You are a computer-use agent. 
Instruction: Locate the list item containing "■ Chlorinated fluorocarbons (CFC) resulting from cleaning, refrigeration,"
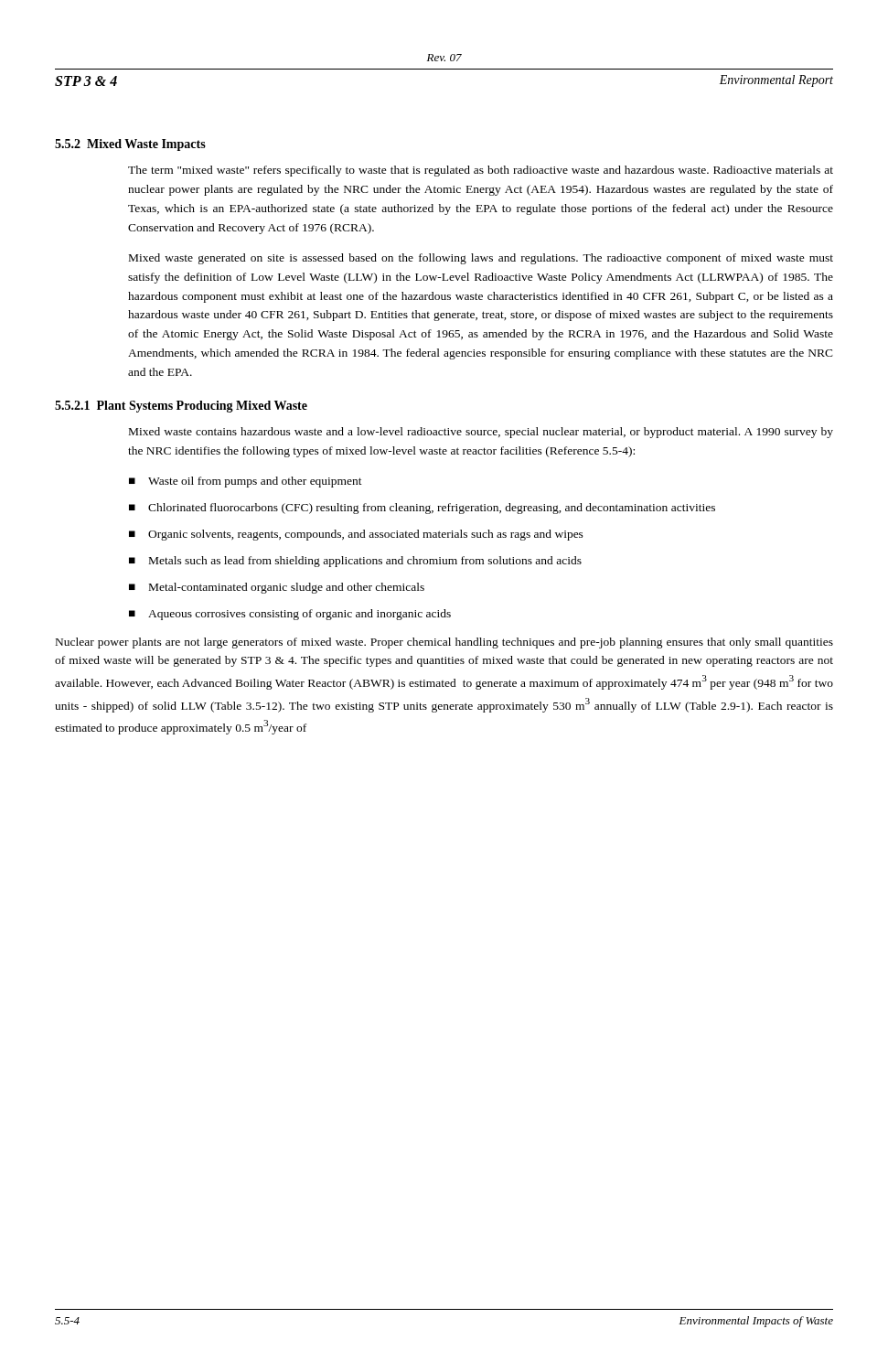481,508
